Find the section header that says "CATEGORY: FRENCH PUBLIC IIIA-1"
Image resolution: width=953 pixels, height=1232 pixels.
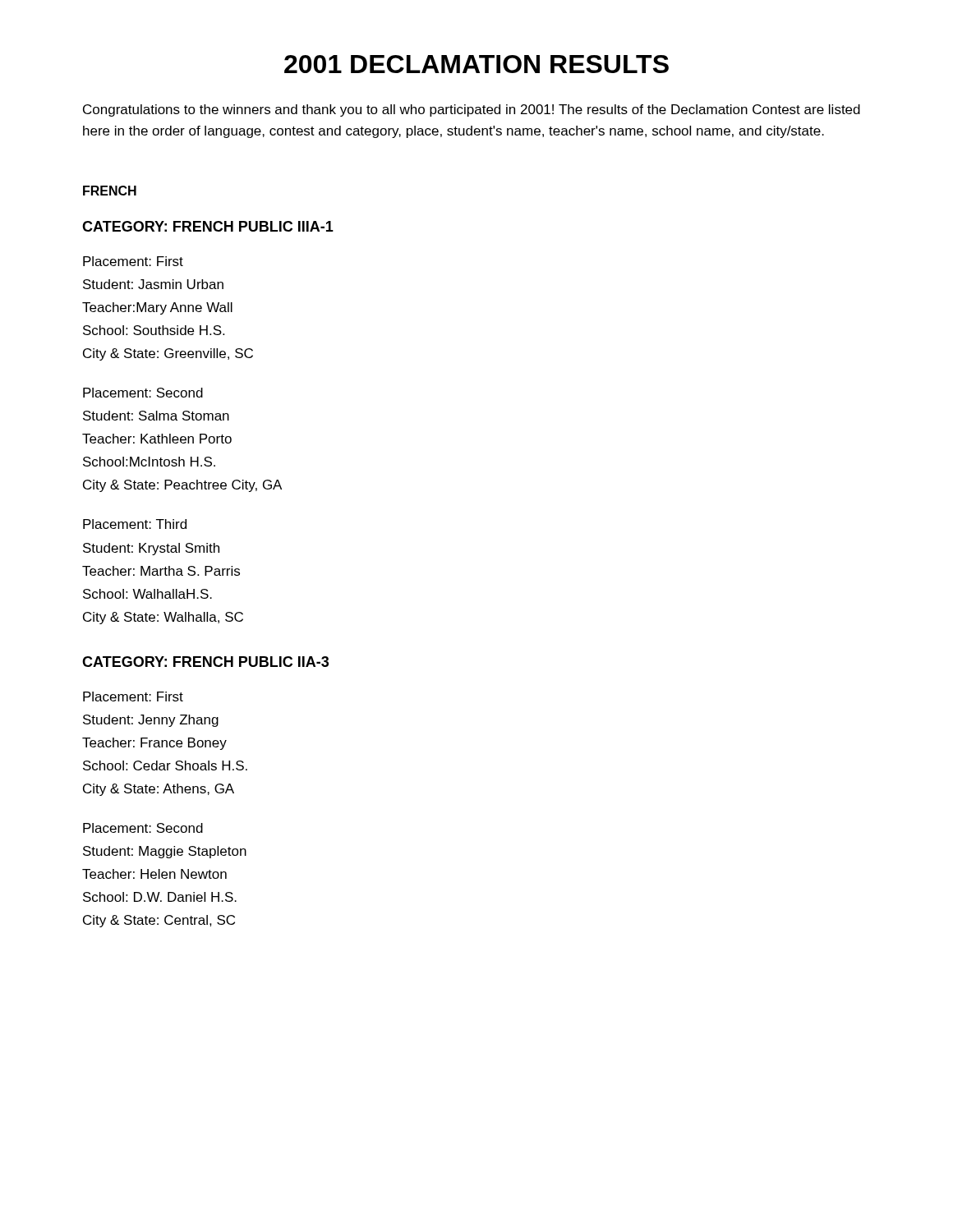tap(208, 227)
